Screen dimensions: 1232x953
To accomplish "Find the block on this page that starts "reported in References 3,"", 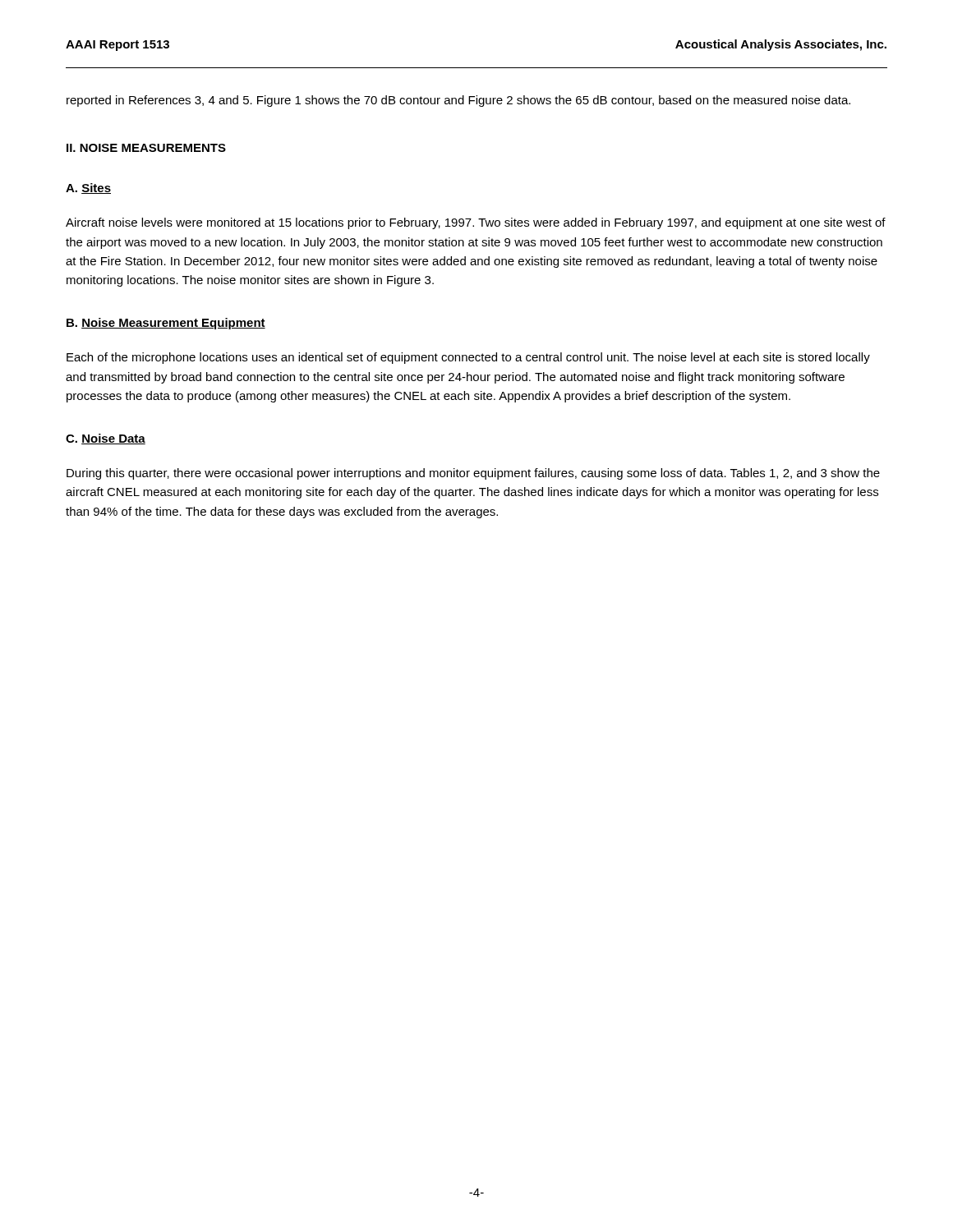I will (459, 100).
